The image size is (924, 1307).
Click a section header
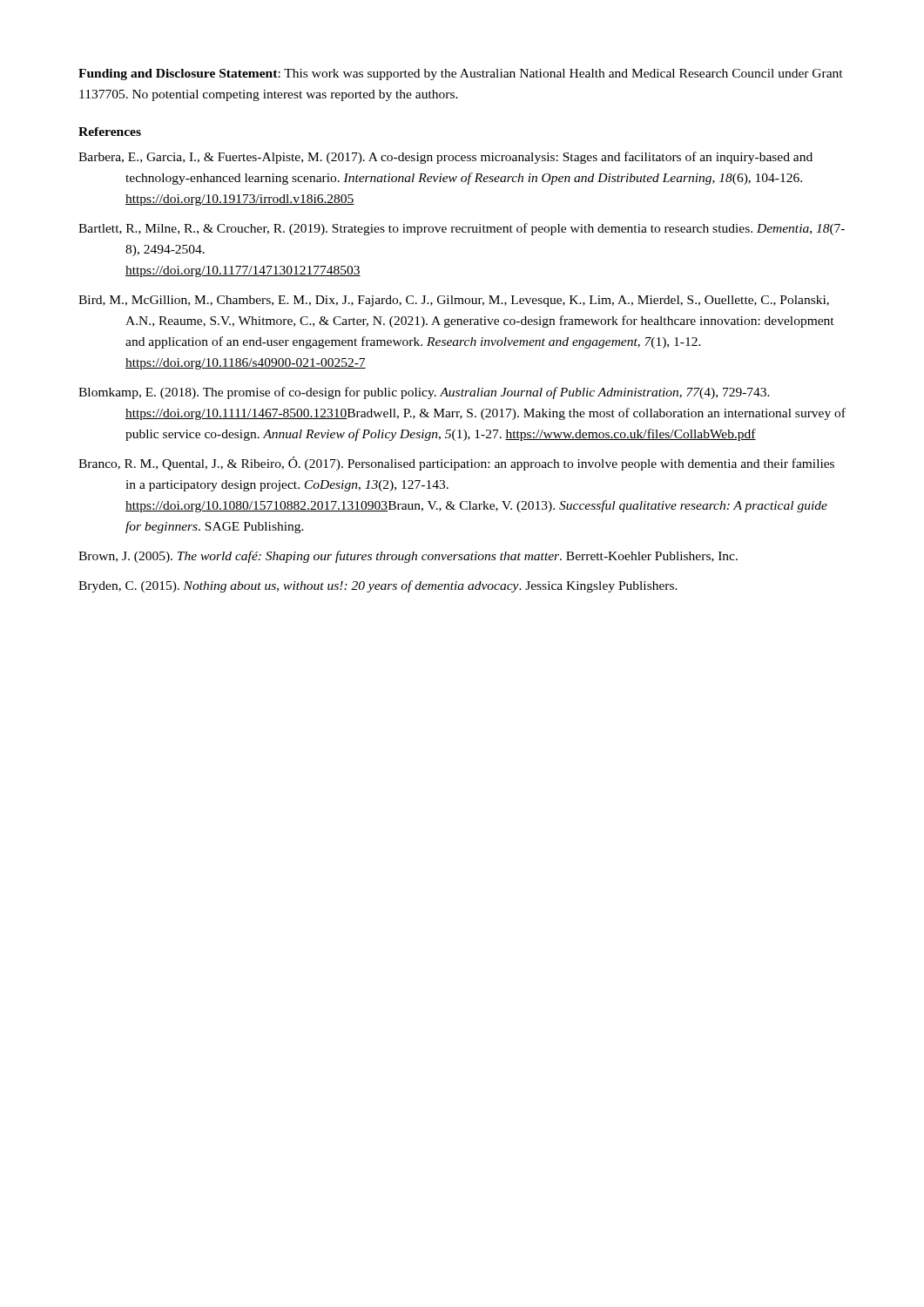110,131
